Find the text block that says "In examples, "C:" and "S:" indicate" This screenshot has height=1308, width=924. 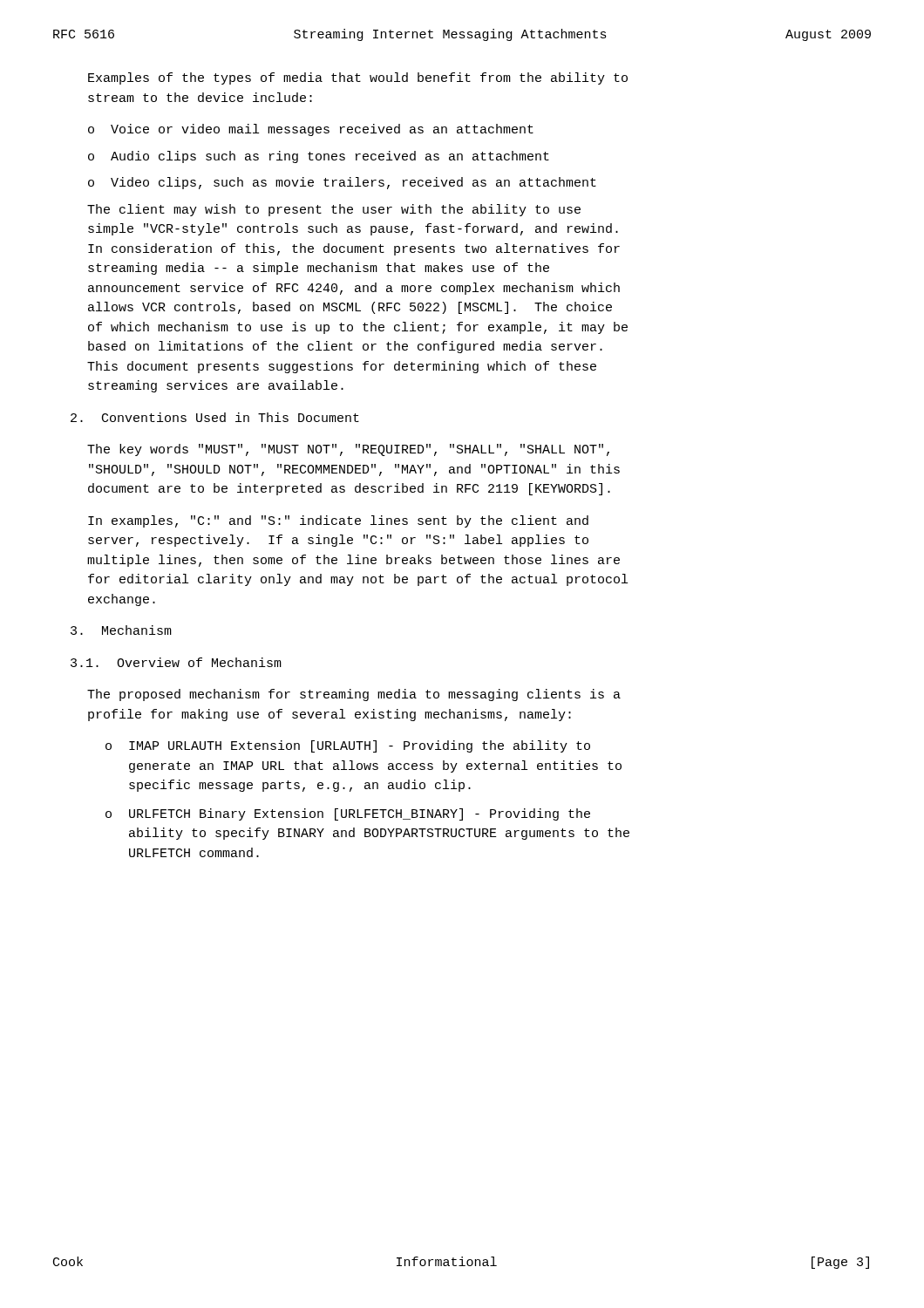[x=358, y=561]
